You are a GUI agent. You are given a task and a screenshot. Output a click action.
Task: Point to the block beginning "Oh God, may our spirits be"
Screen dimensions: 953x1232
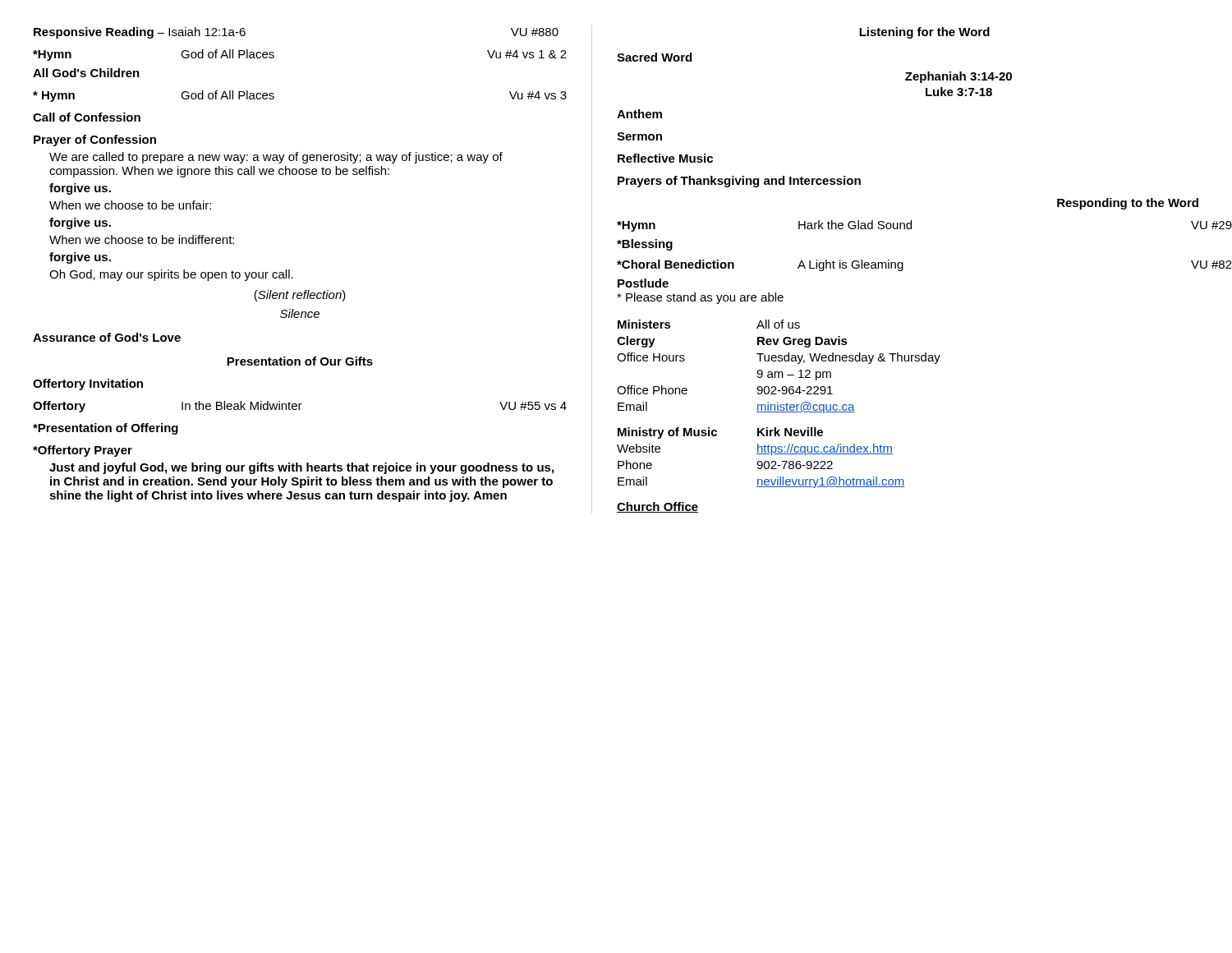[x=171, y=274]
